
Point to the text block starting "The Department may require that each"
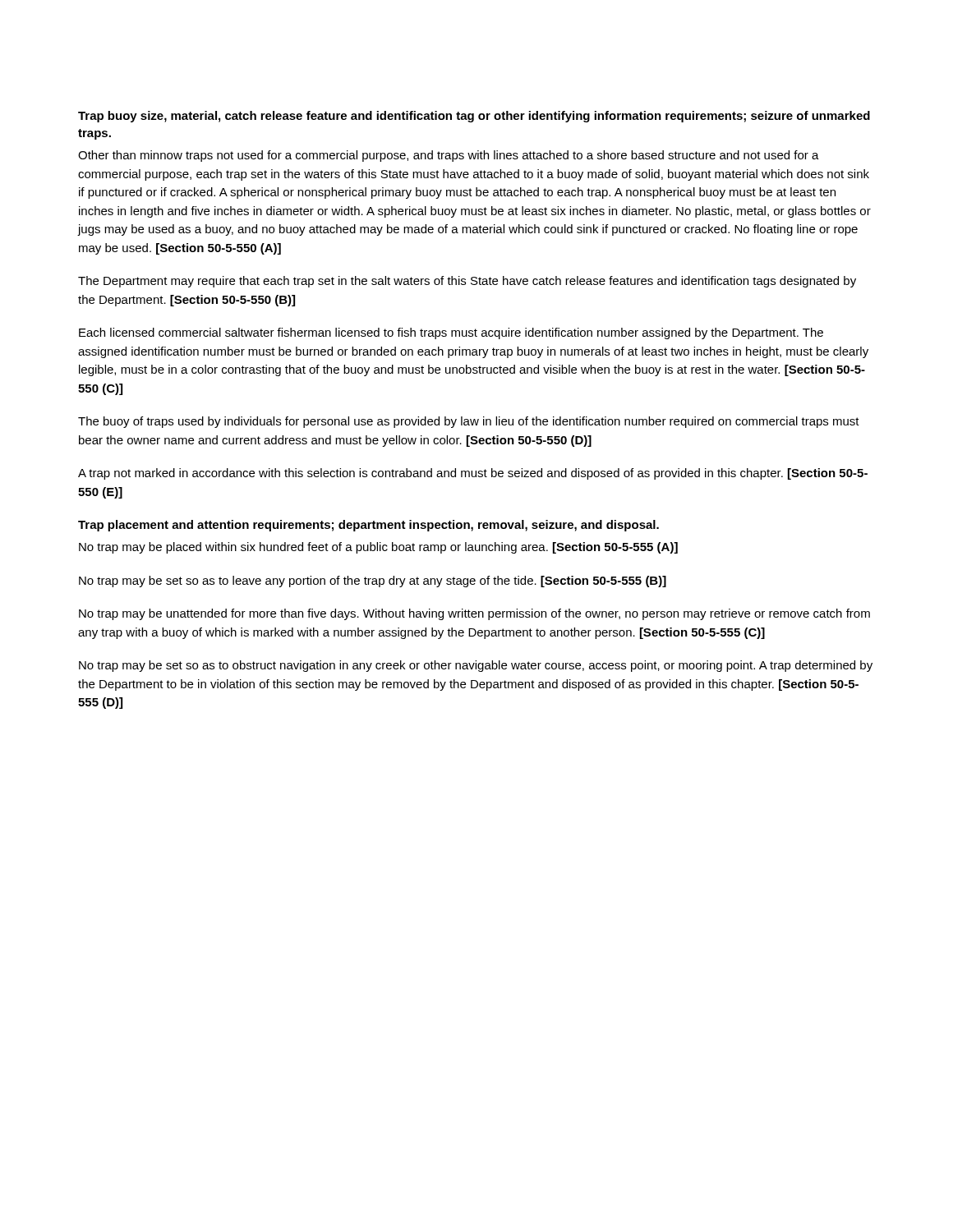[x=467, y=290]
